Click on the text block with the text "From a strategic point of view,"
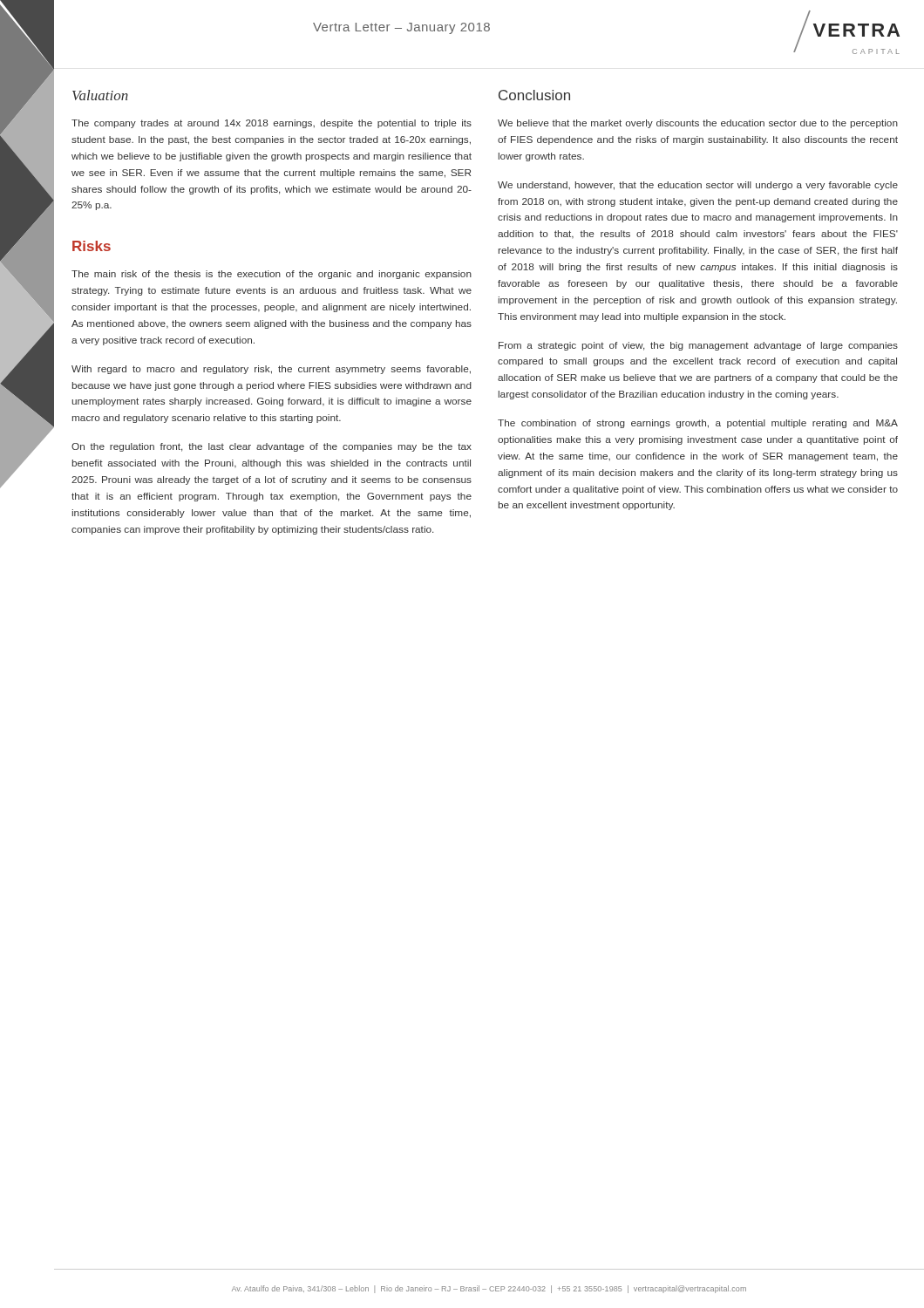924x1308 pixels. tap(698, 370)
